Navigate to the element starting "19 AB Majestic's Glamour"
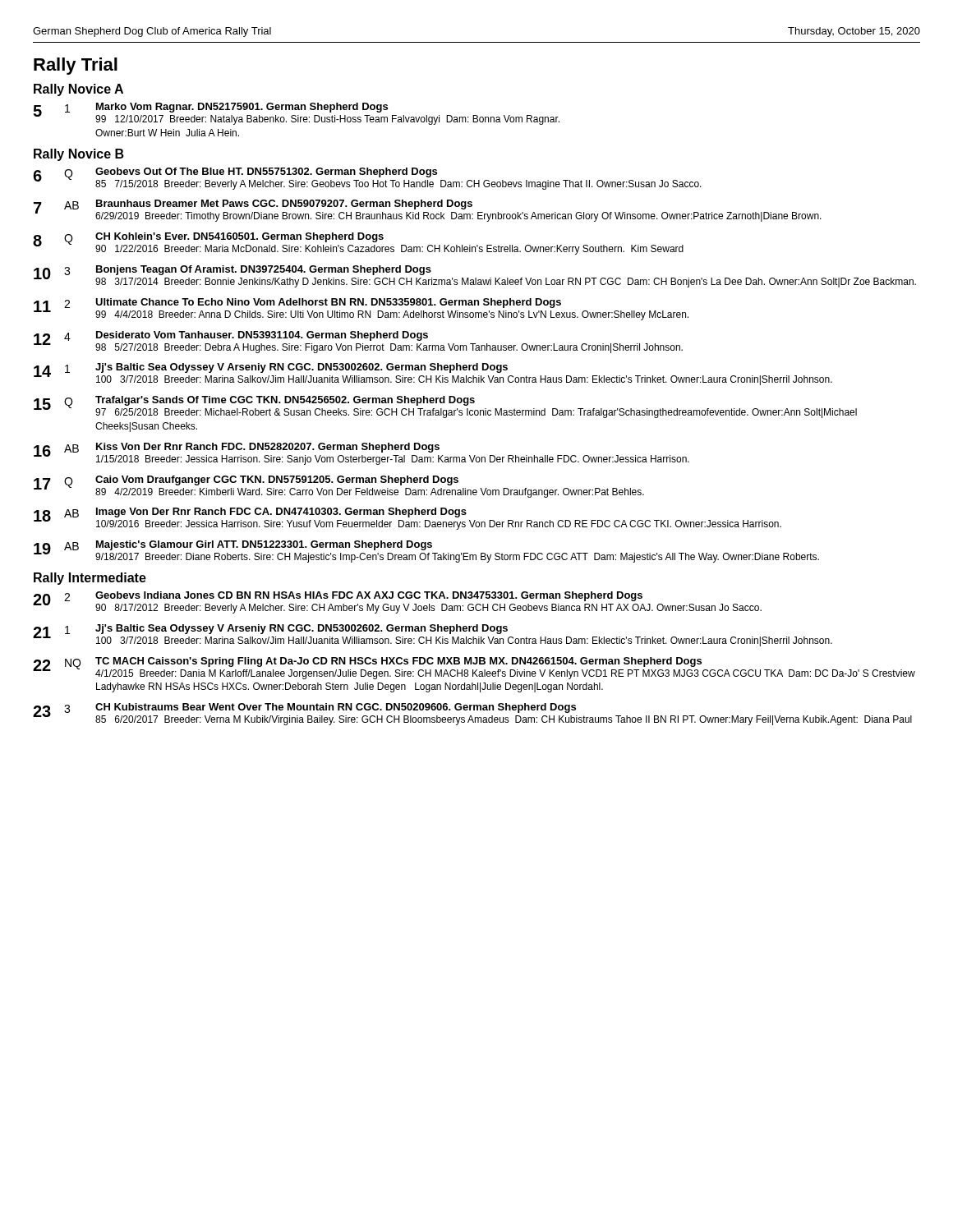Image resolution: width=953 pixels, height=1232 pixels. click(476, 551)
